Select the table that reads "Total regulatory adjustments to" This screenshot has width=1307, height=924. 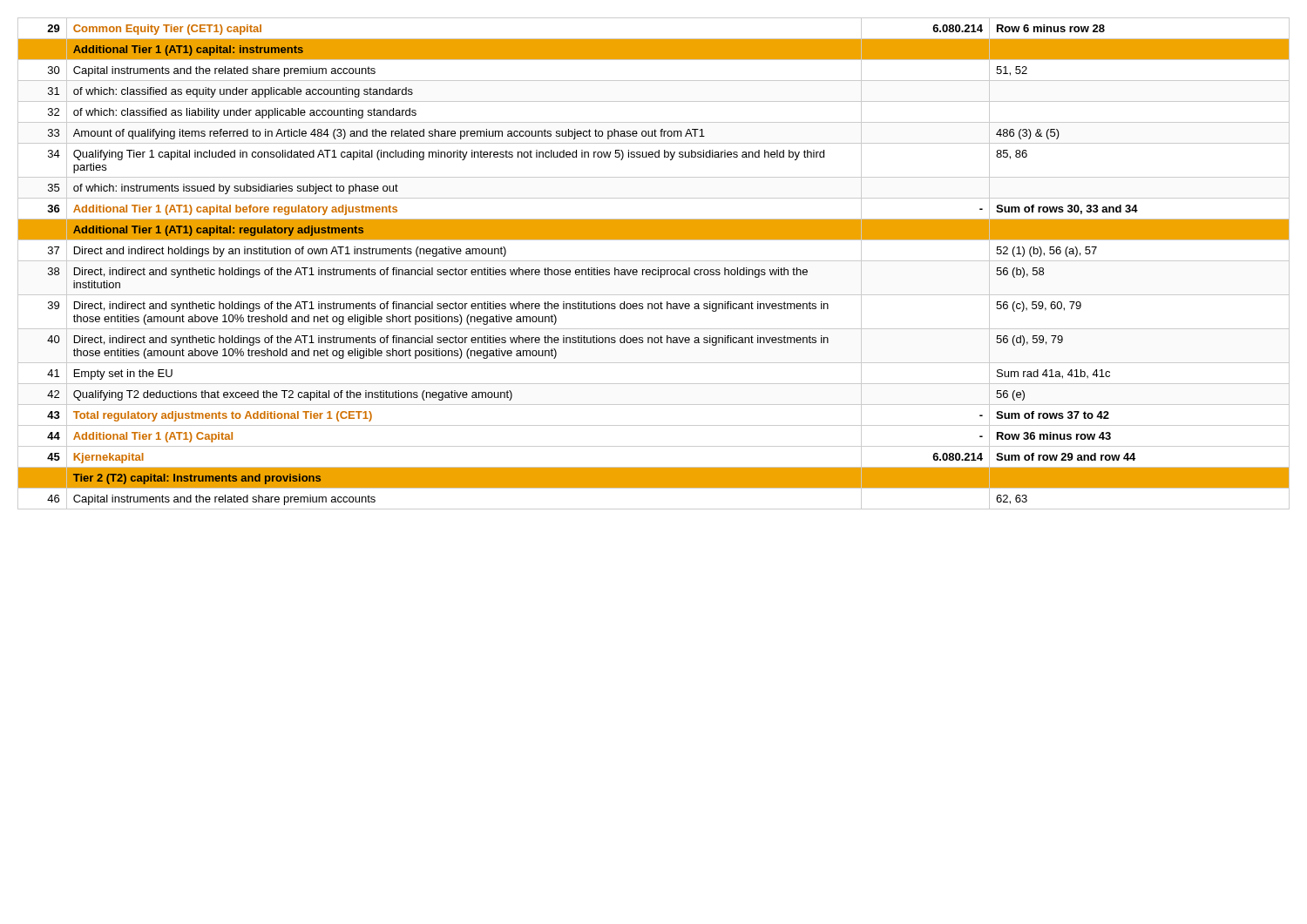pyautogui.click(x=654, y=263)
